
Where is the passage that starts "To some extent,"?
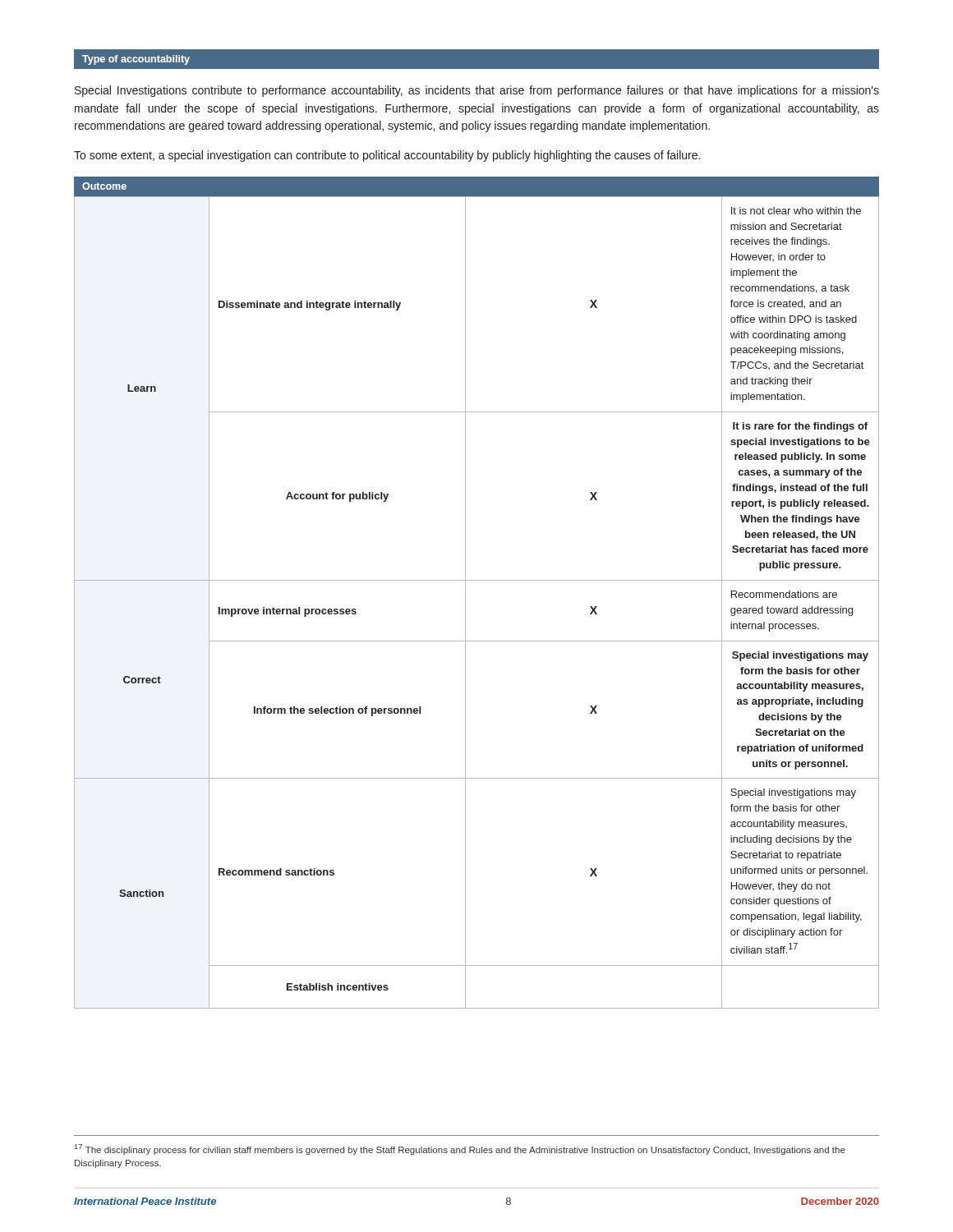coord(388,155)
